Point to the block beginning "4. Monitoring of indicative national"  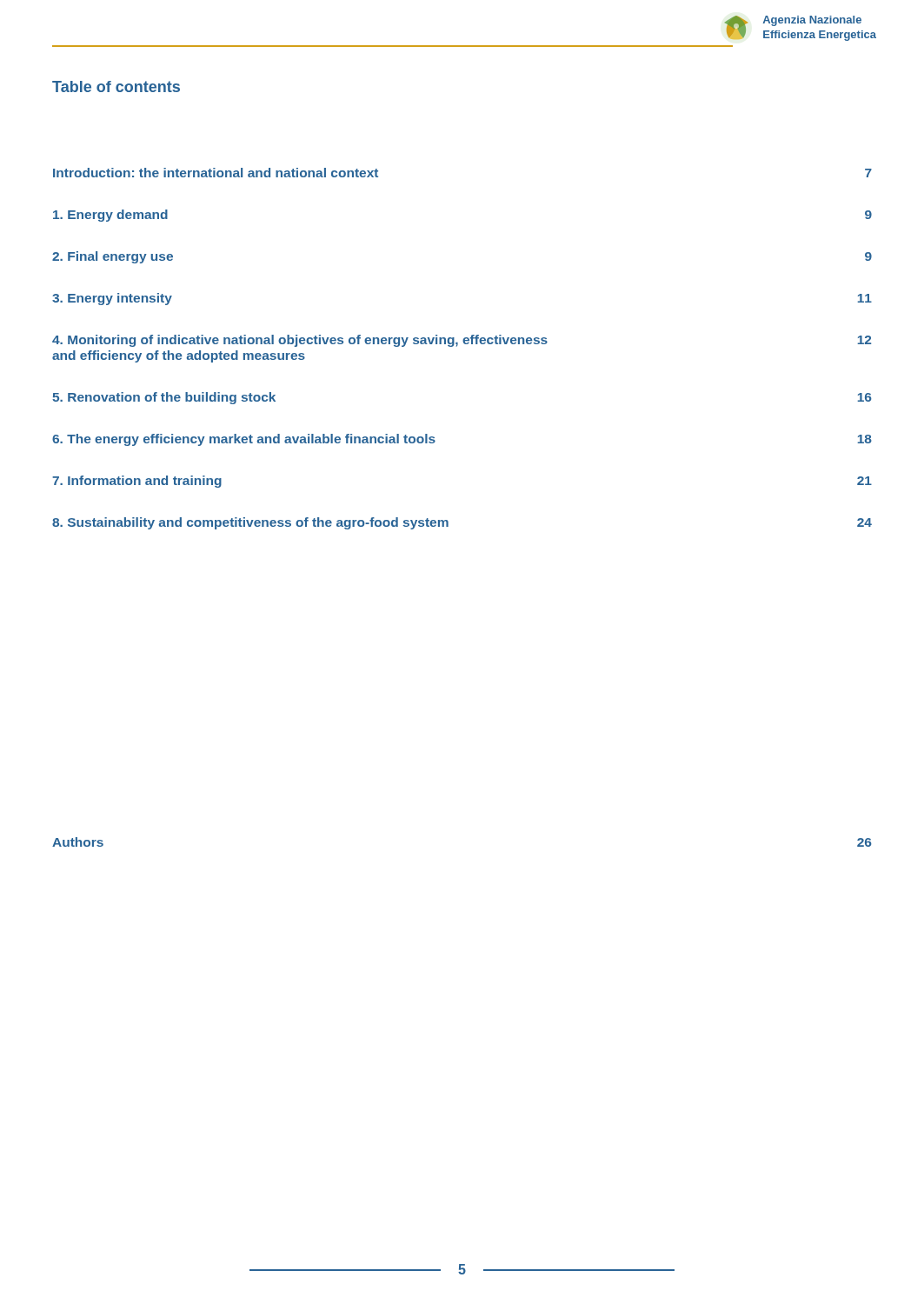[x=462, y=348]
